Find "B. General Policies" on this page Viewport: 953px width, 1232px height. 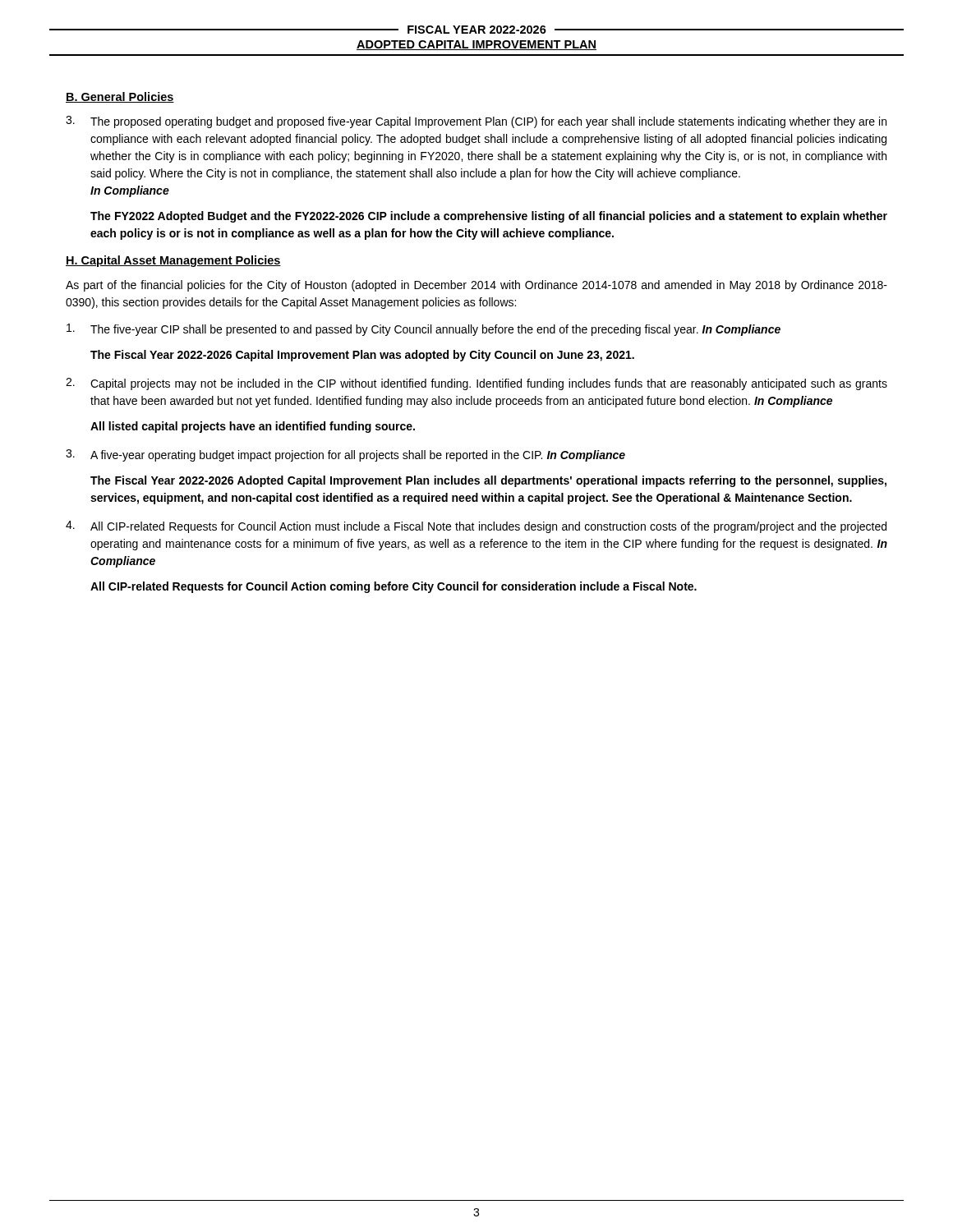click(x=120, y=97)
